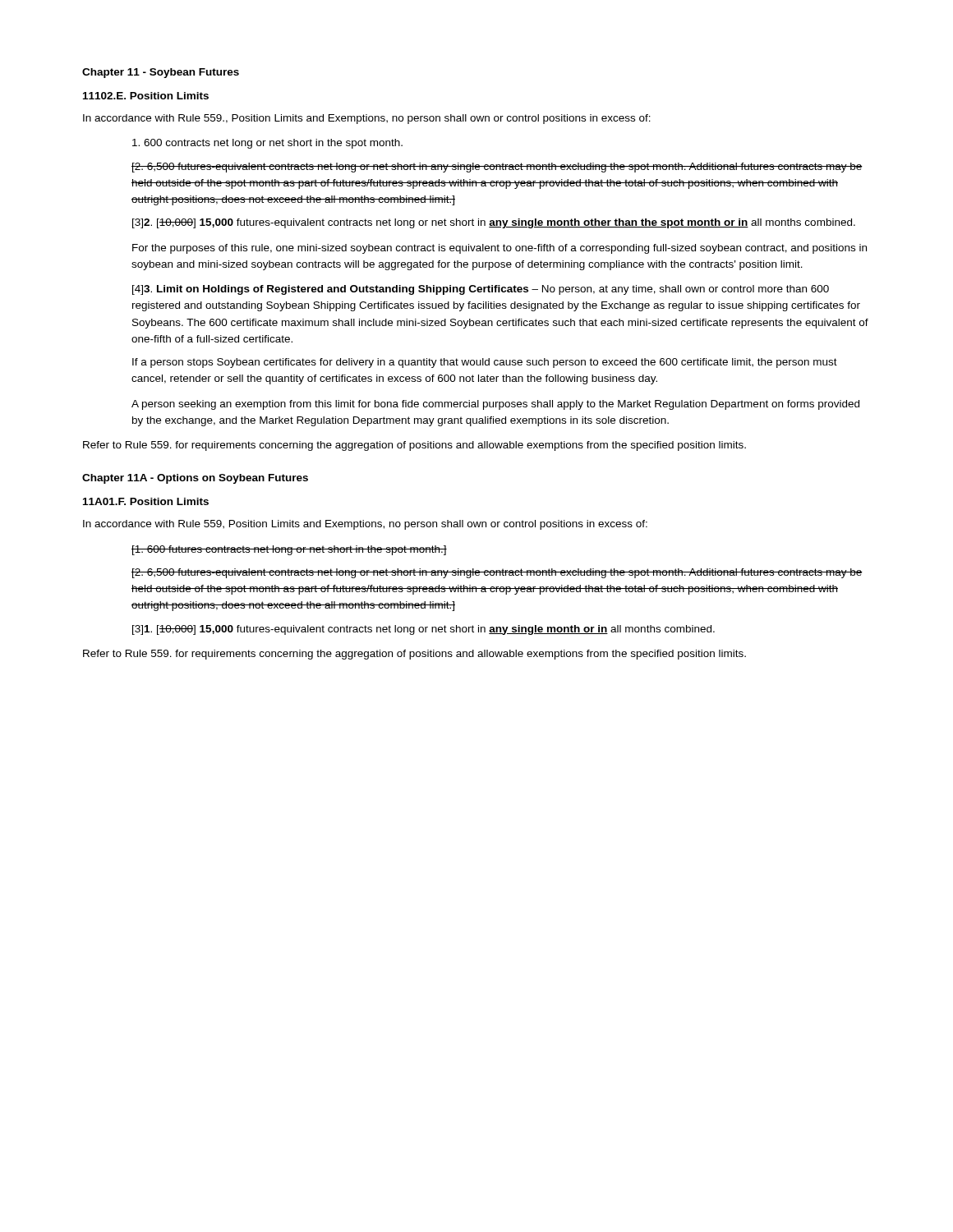Image resolution: width=953 pixels, height=1232 pixels.
Task: Click the passage that begins "[3]2. [10,000] 15,000 futures-equivalent contracts net long"
Action: 494,222
